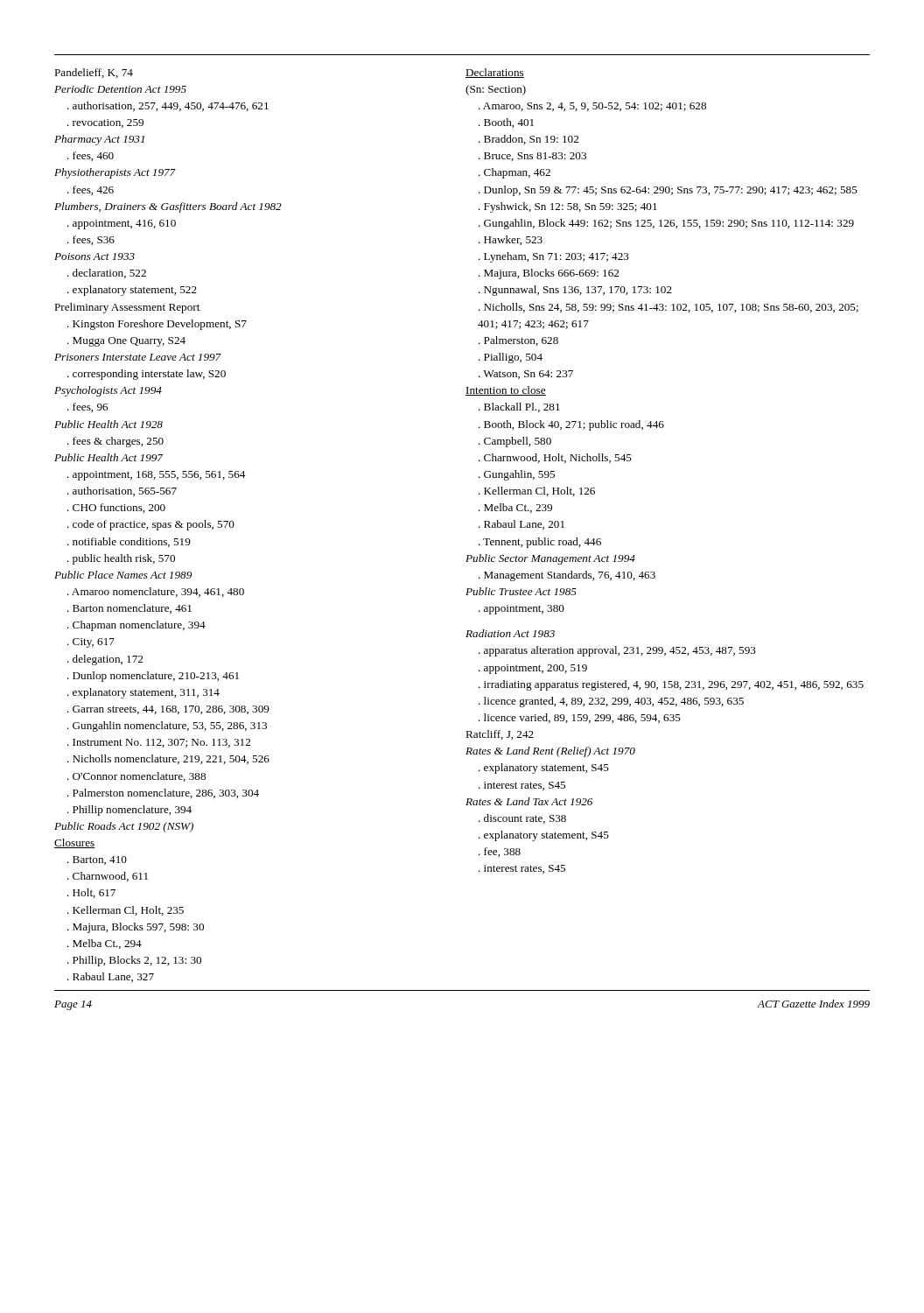Image resolution: width=924 pixels, height=1313 pixels.
Task: Locate the block starting ". appointment, 200,"
Action: (533, 667)
